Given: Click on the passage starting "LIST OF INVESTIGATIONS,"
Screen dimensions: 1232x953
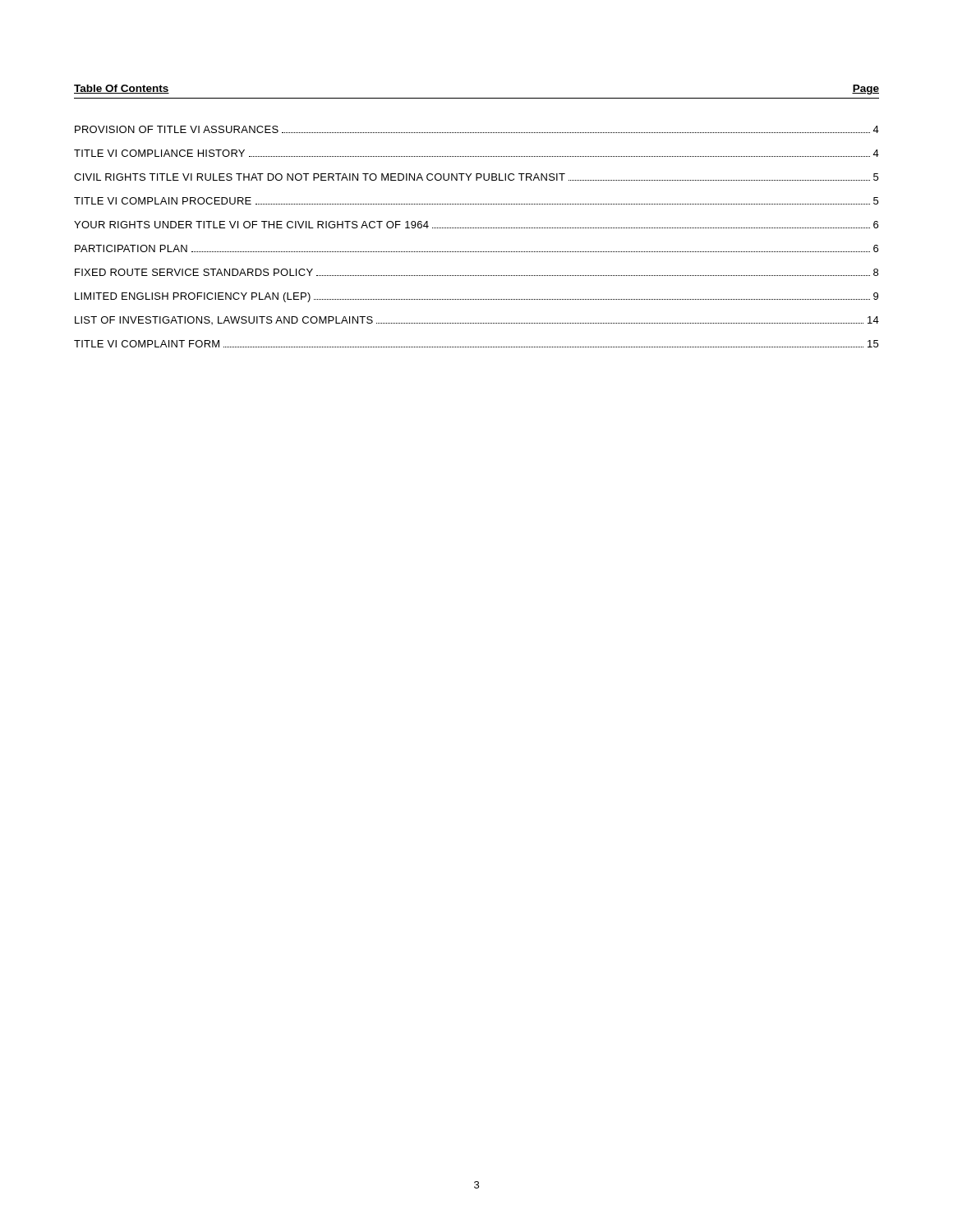Looking at the screenshot, I should point(476,320).
